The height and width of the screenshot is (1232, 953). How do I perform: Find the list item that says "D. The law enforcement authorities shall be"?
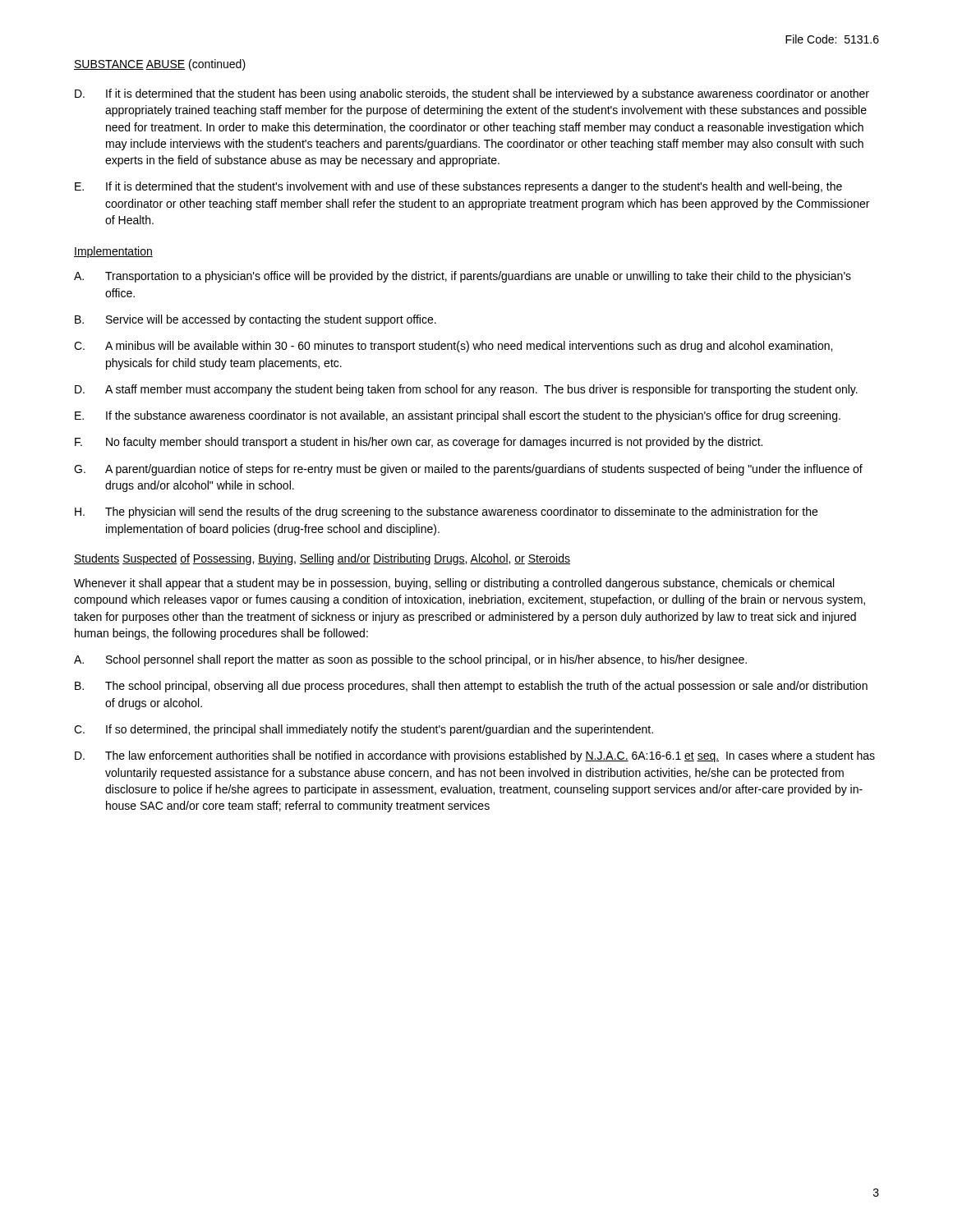coord(476,781)
